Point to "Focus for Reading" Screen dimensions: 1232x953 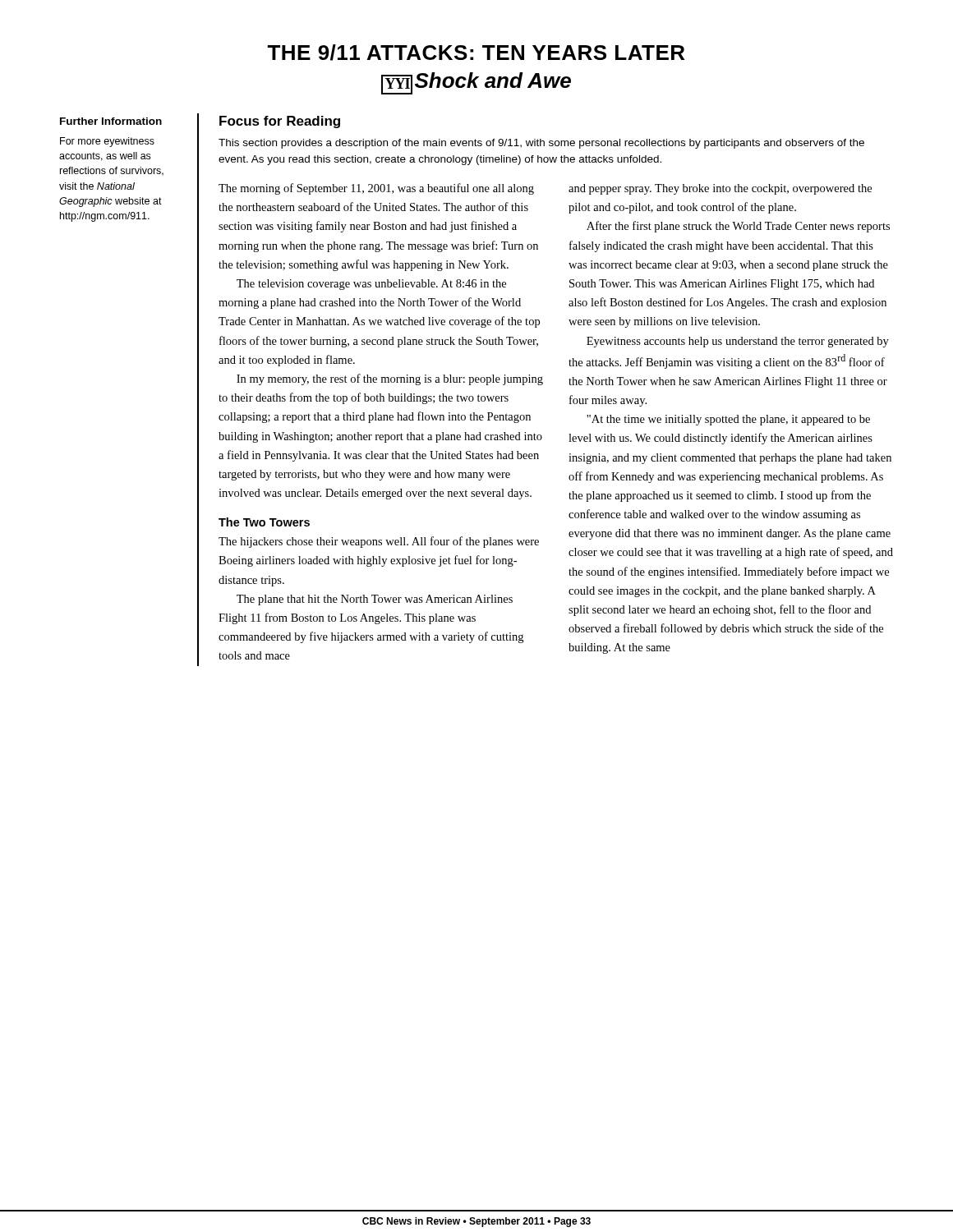[x=280, y=121]
